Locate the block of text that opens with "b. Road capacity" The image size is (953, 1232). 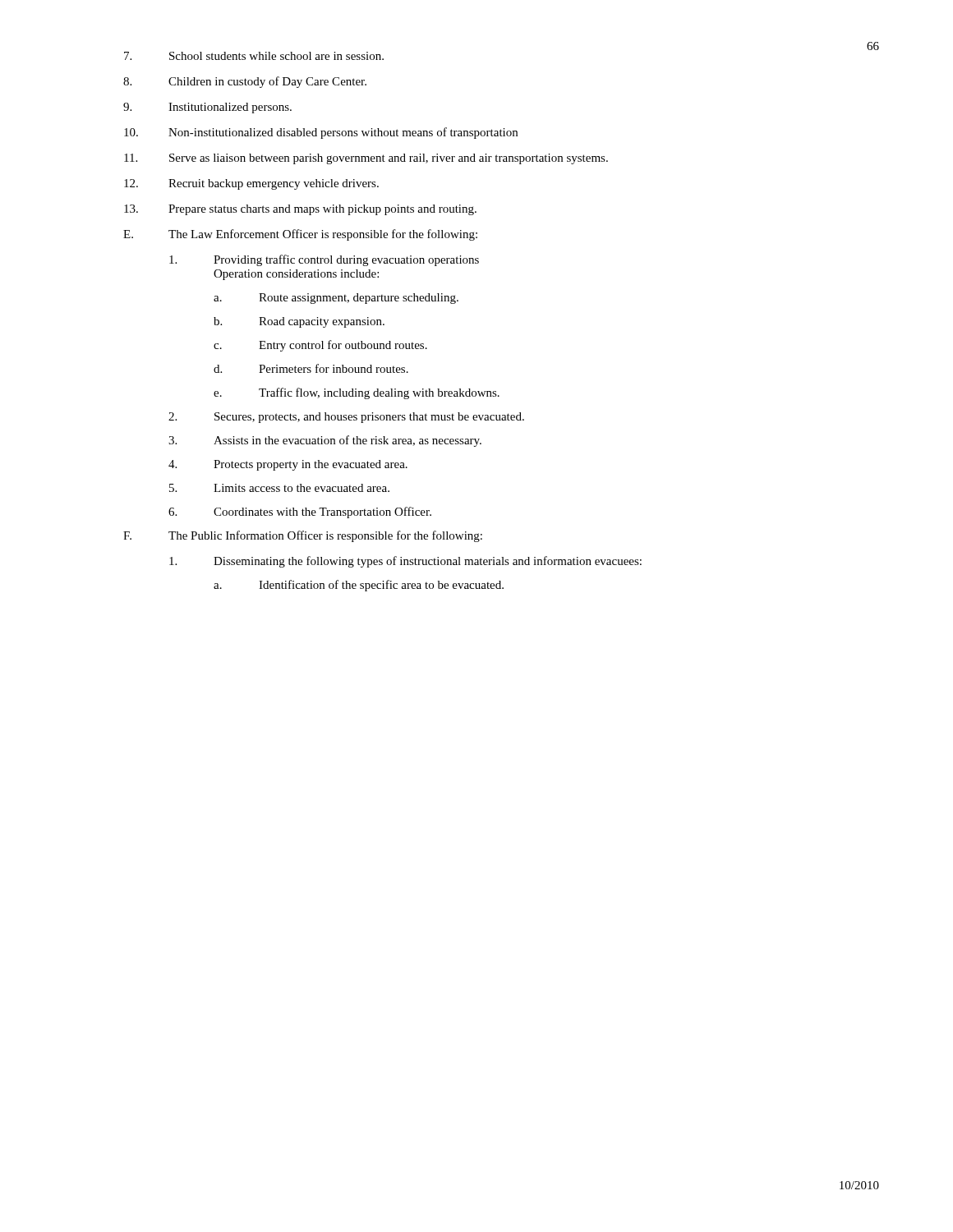point(299,322)
